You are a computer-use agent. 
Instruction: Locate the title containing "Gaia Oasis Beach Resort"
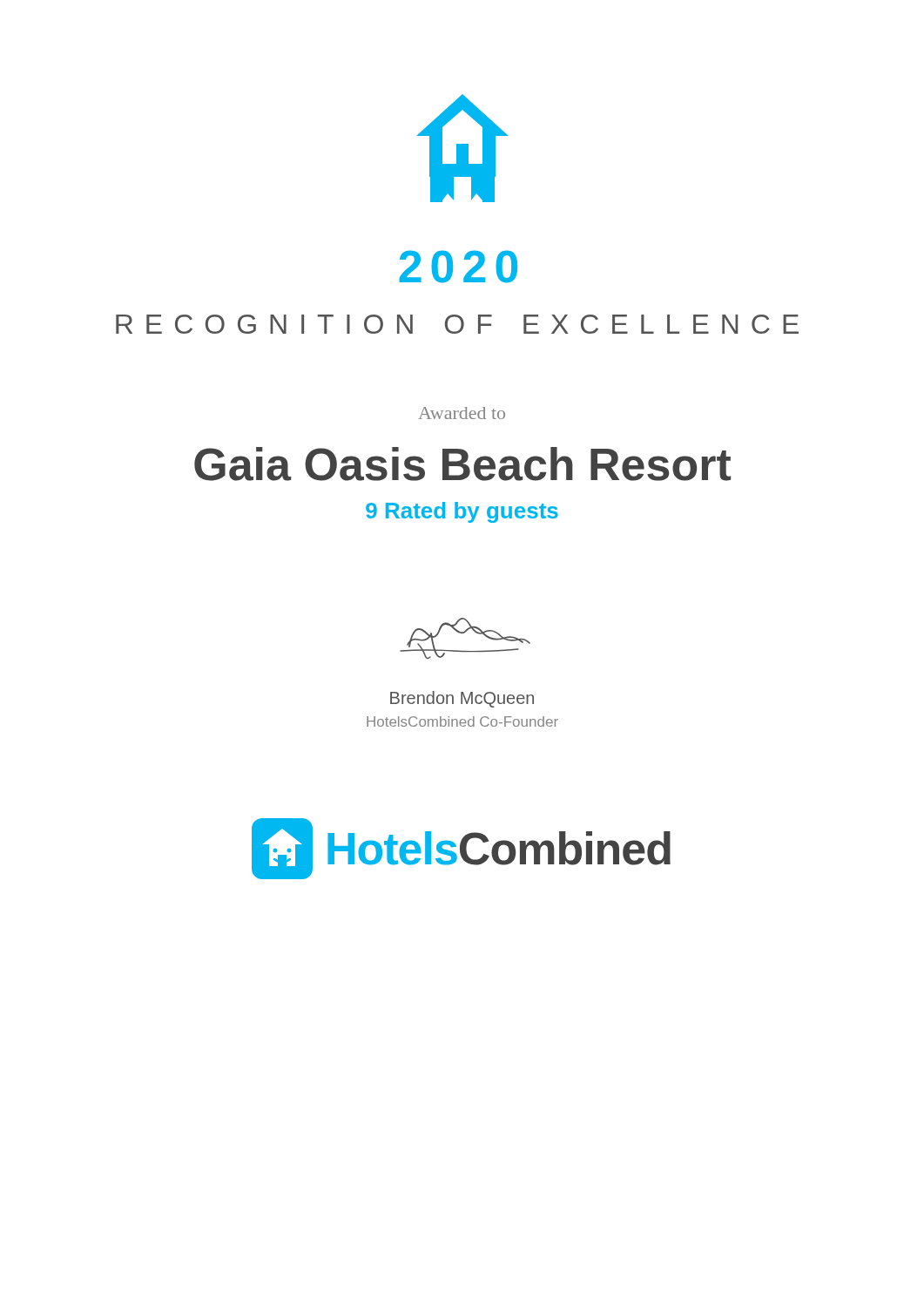(x=462, y=464)
